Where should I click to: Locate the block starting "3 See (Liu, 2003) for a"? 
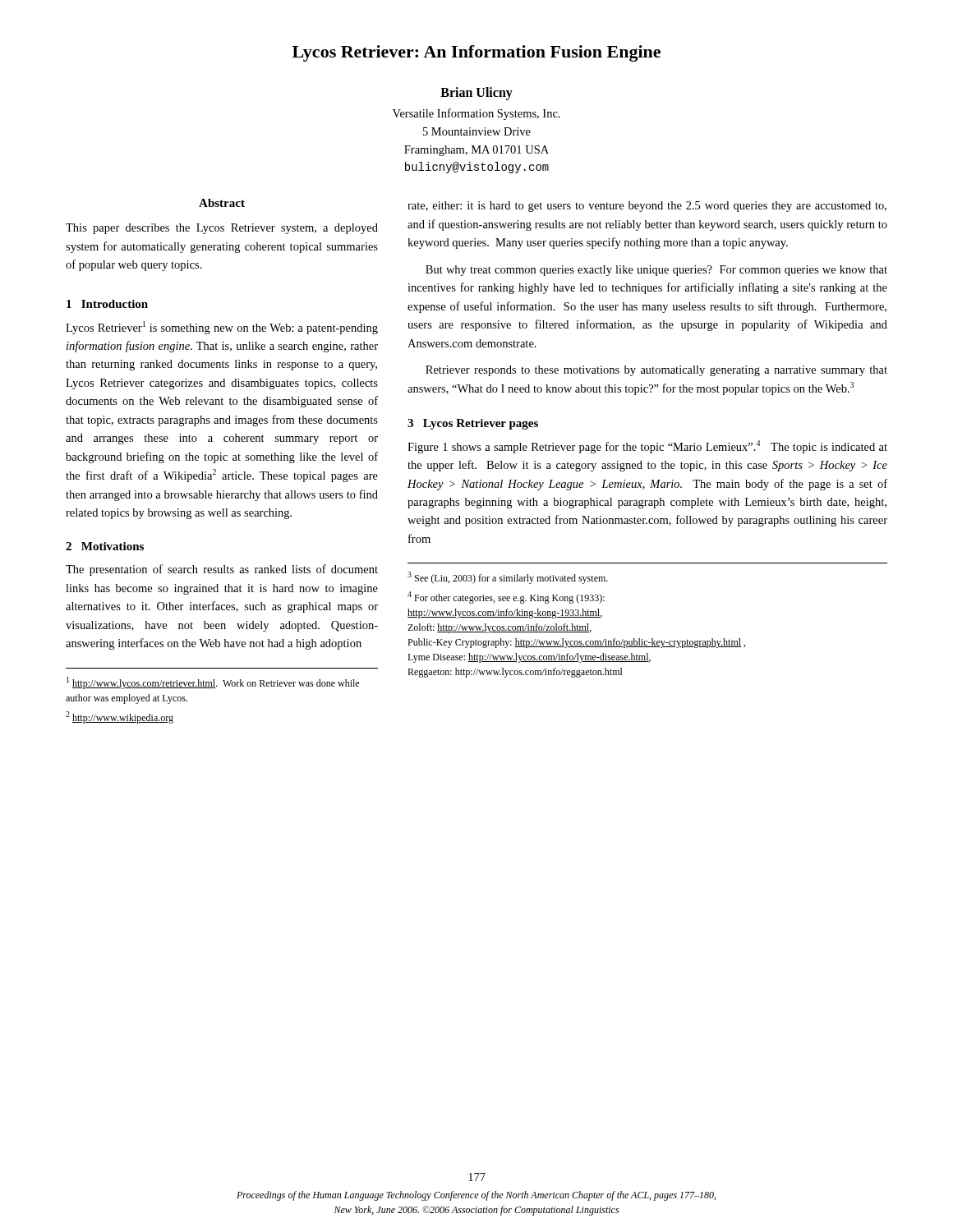pyautogui.click(x=508, y=577)
